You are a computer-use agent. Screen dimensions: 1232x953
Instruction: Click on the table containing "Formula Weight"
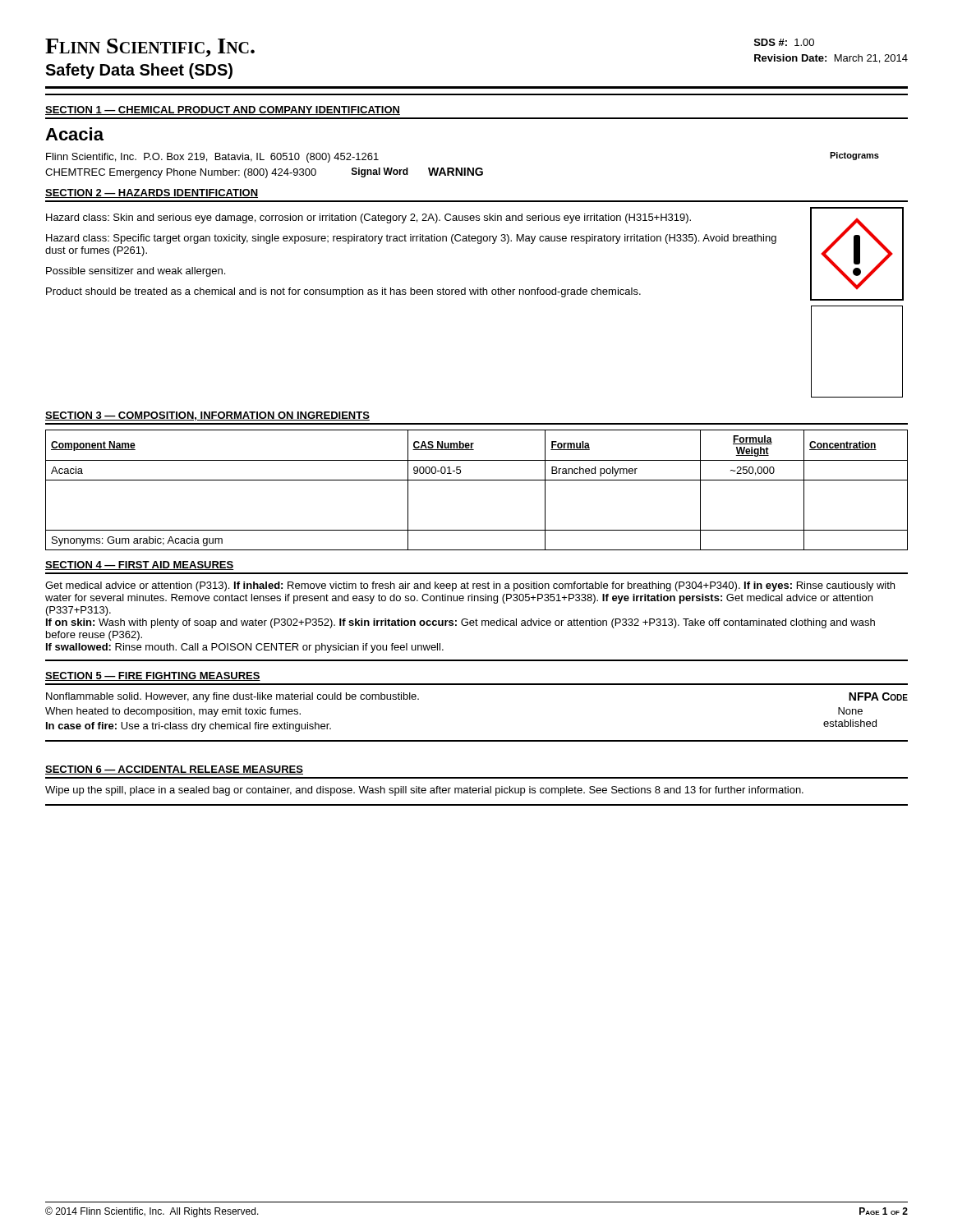(476, 490)
